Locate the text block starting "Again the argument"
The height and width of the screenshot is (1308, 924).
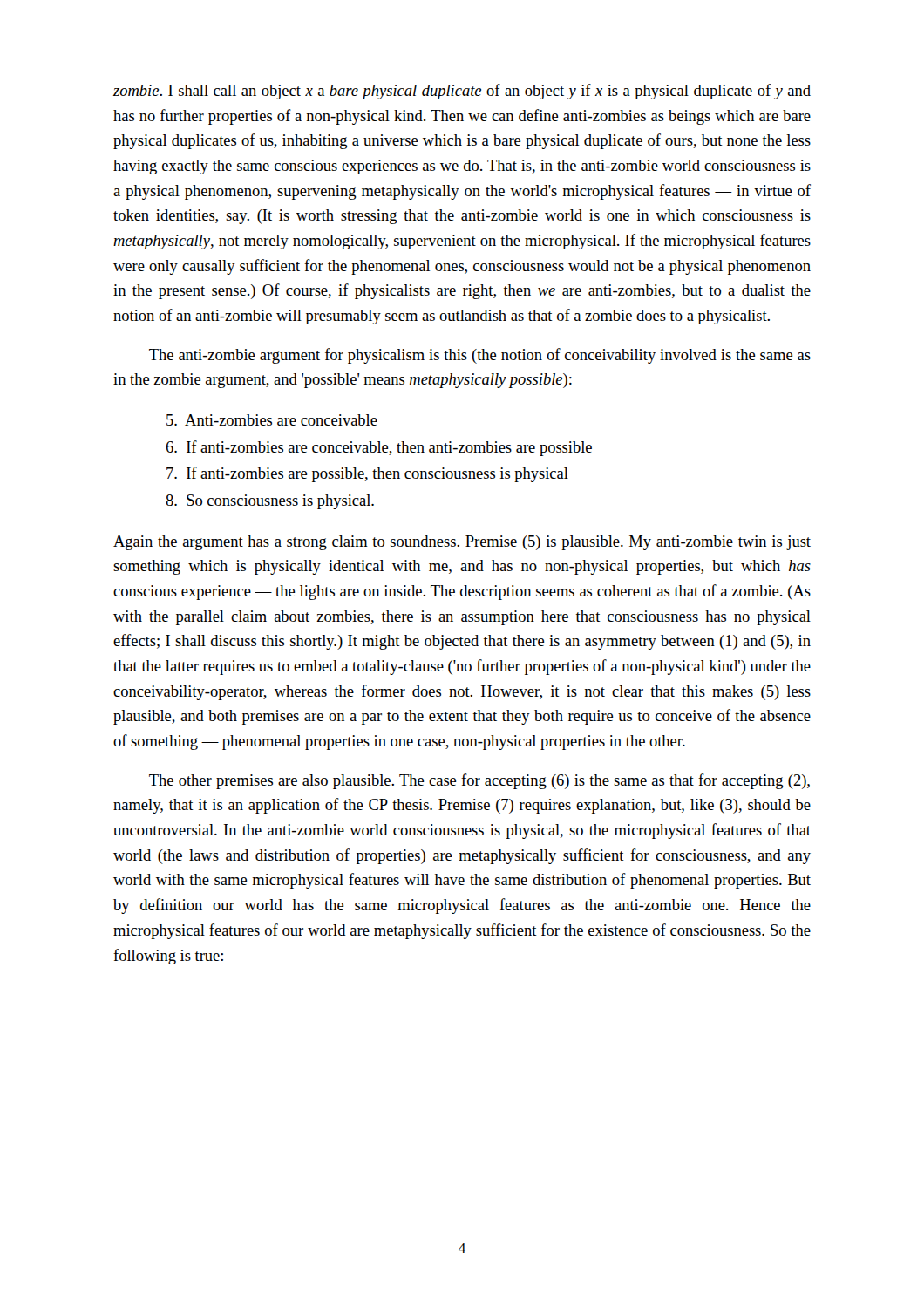tap(462, 641)
